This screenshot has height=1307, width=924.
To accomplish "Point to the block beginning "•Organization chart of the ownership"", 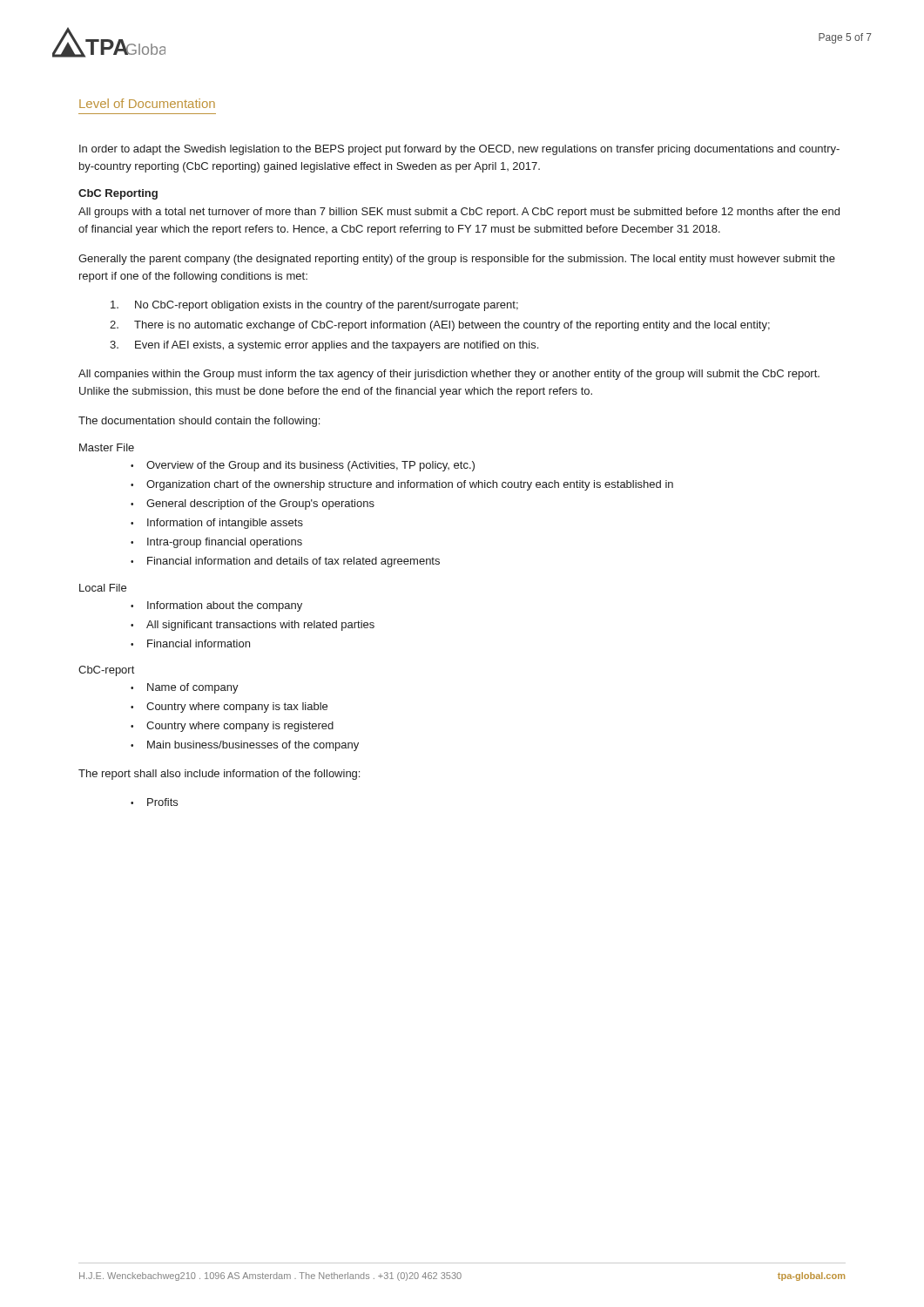I will pyautogui.click(x=402, y=484).
